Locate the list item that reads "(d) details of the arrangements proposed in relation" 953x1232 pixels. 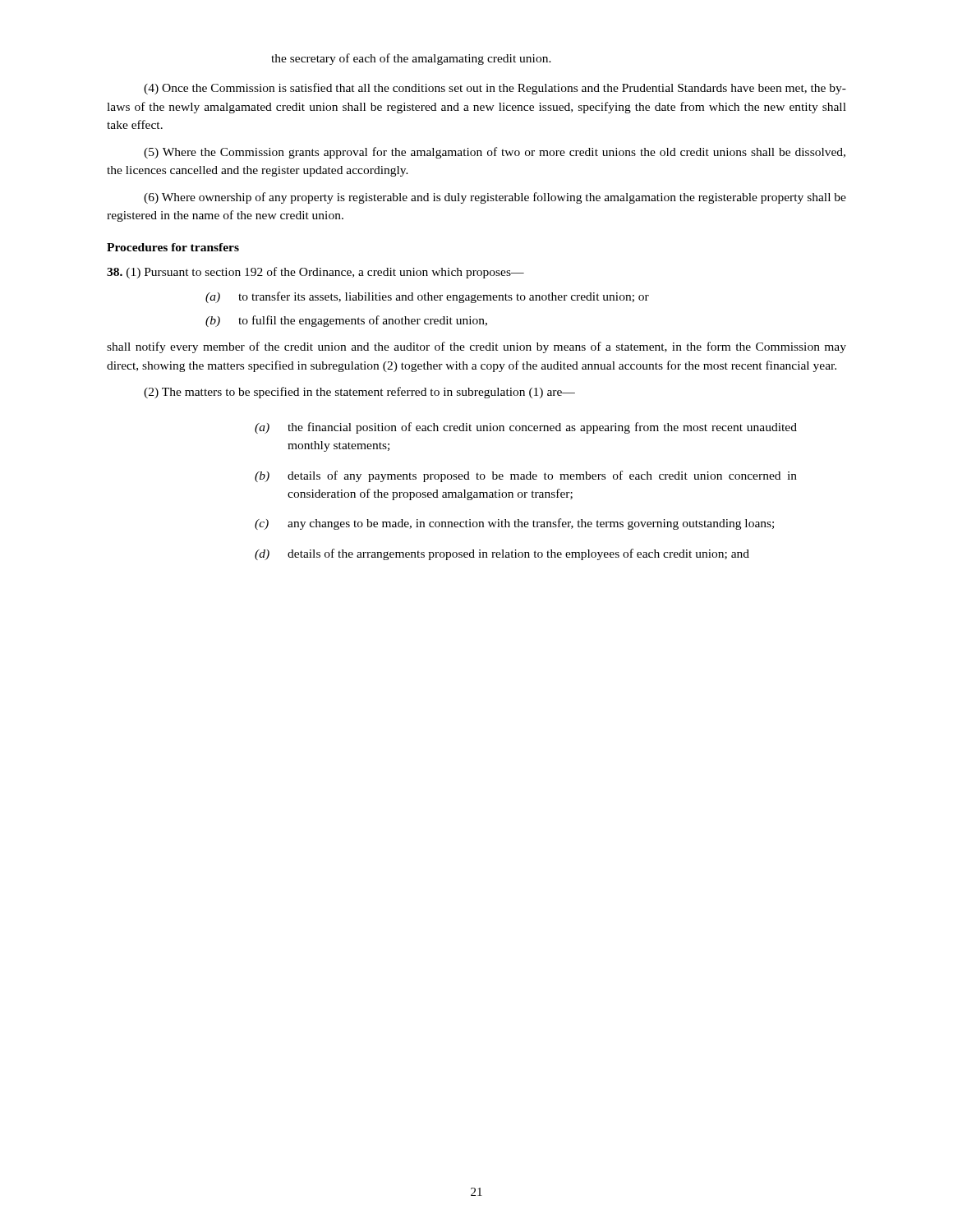(x=526, y=554)
